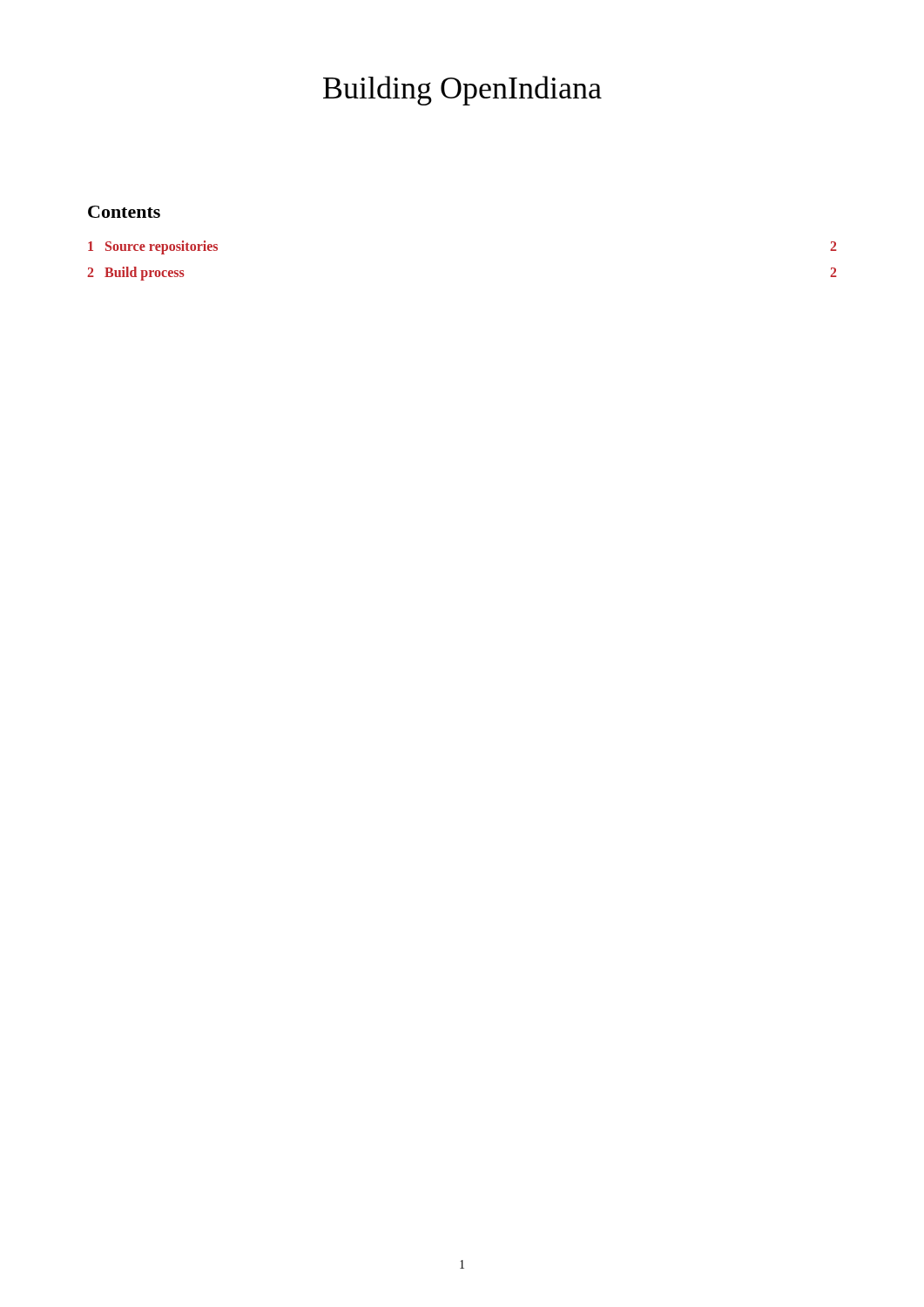924x1307 pixels.
Task: Find the element starting "2 Build process 2"
Action: (132, 273)
